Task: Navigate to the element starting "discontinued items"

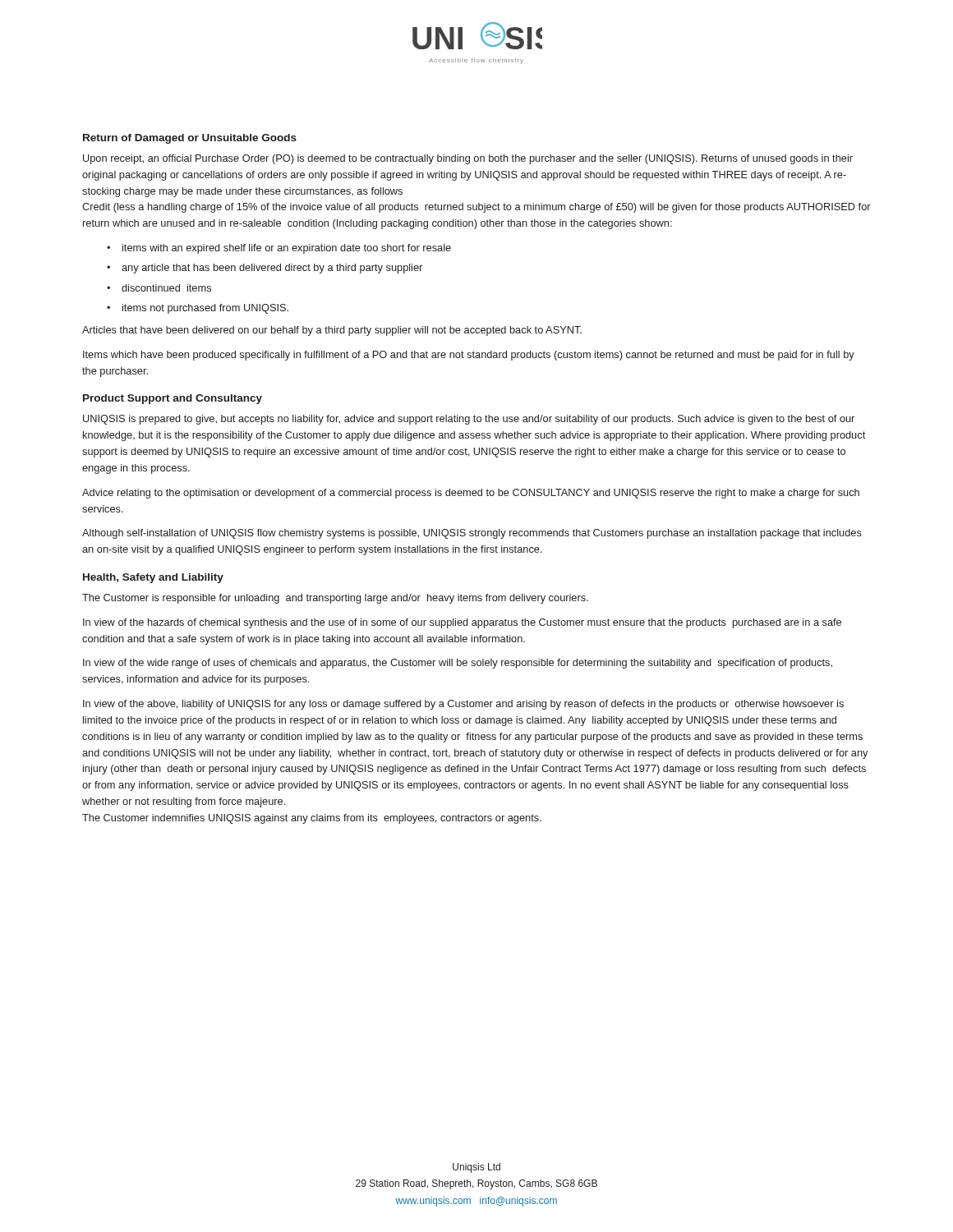Action: pos(167,287)
